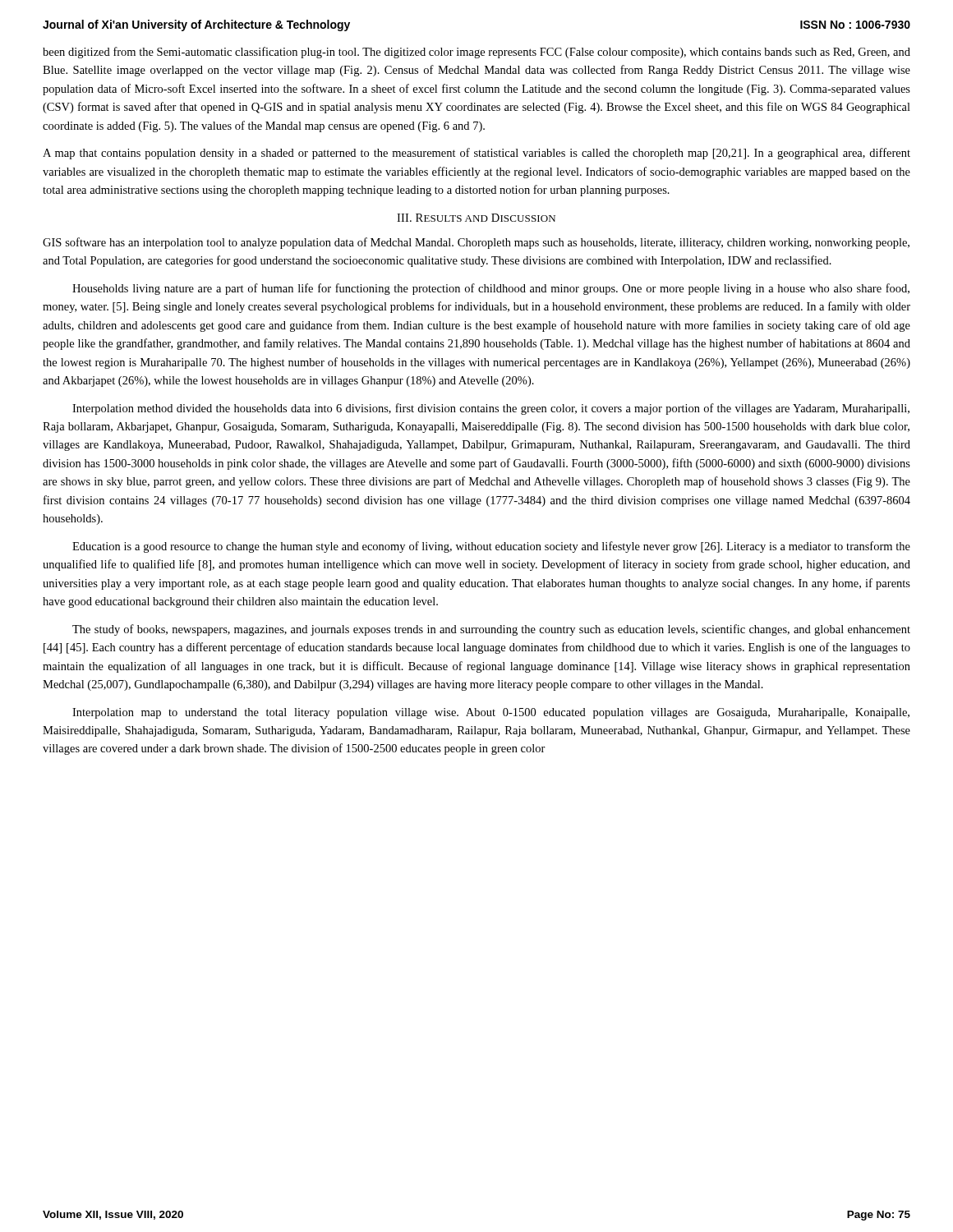Select the passage starting "GIS software has"
The height and width of the screenshot is (1232, 953).
(476, 251)
